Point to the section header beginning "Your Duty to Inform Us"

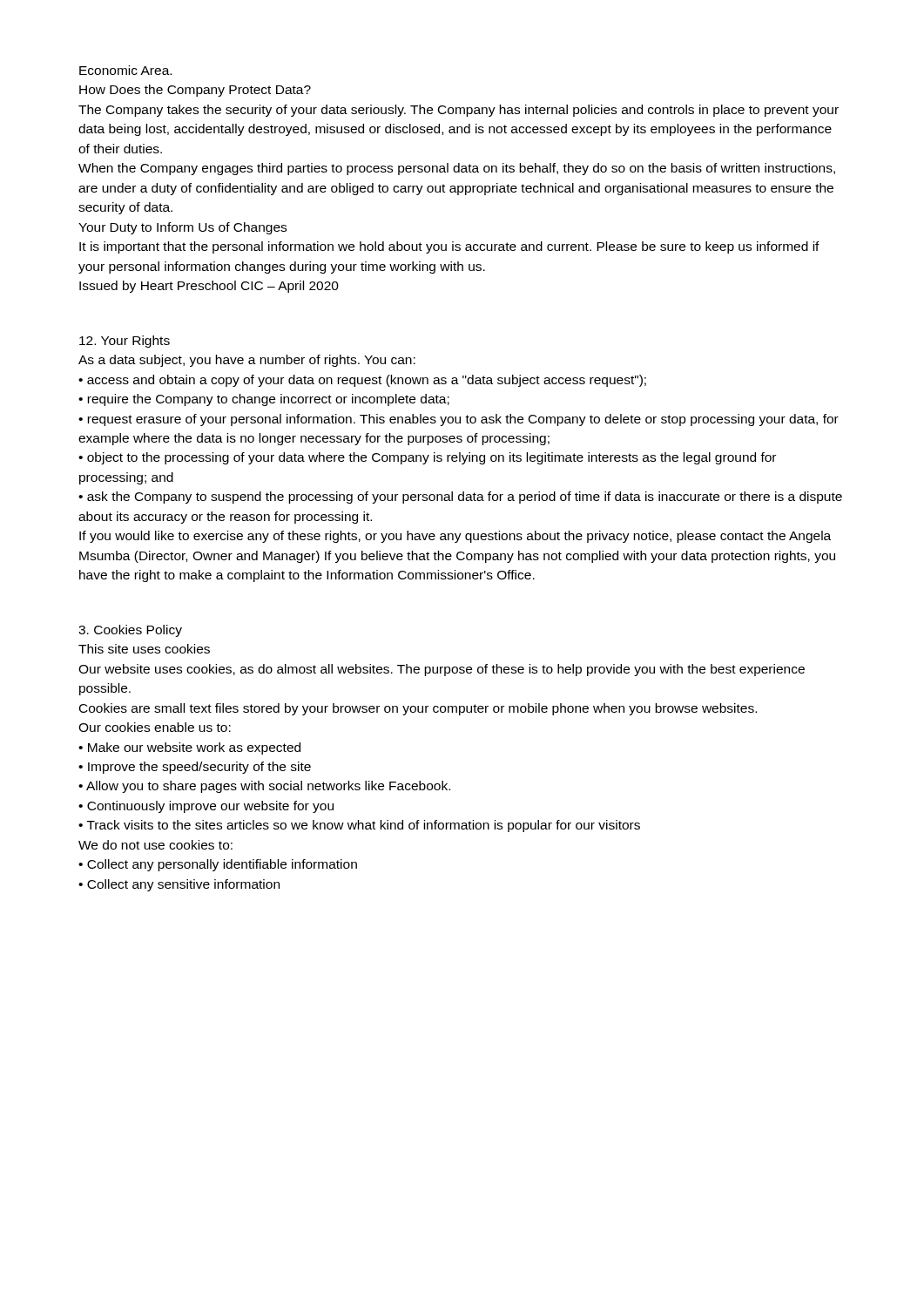(182, 228)
